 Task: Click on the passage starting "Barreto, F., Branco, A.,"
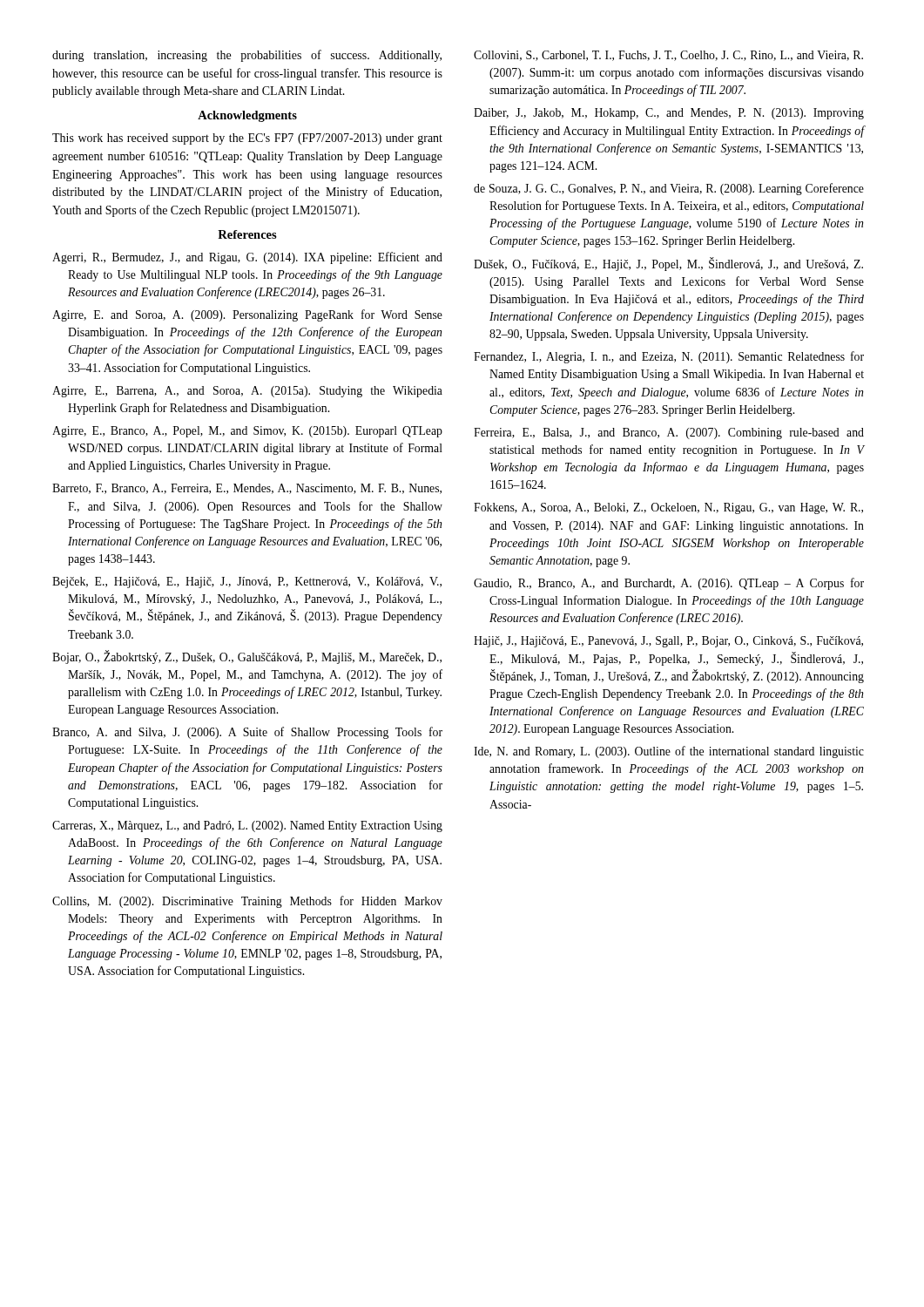pos(247,524)
